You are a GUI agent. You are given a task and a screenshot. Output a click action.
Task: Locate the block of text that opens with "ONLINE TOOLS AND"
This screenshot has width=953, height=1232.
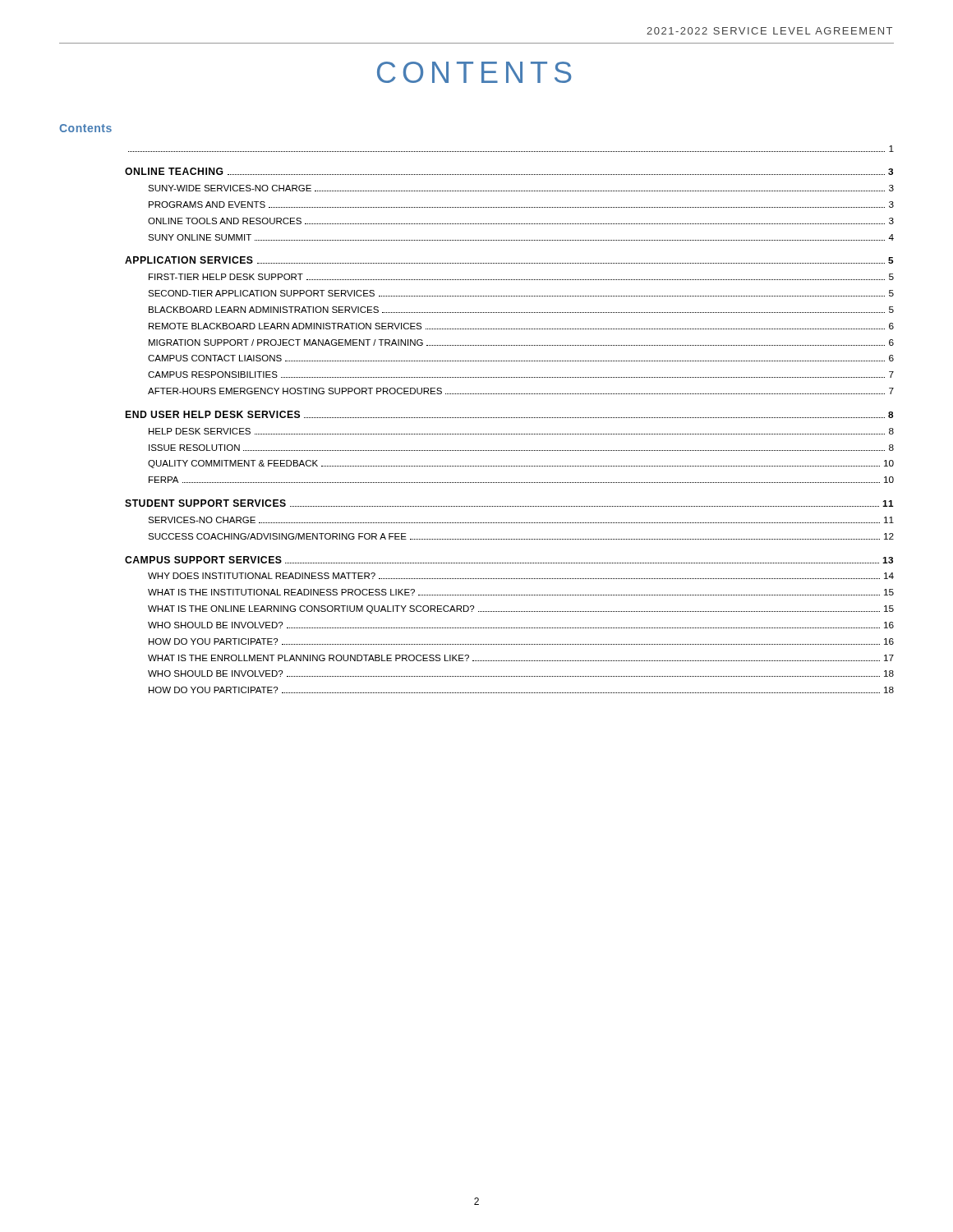point(521,221)
